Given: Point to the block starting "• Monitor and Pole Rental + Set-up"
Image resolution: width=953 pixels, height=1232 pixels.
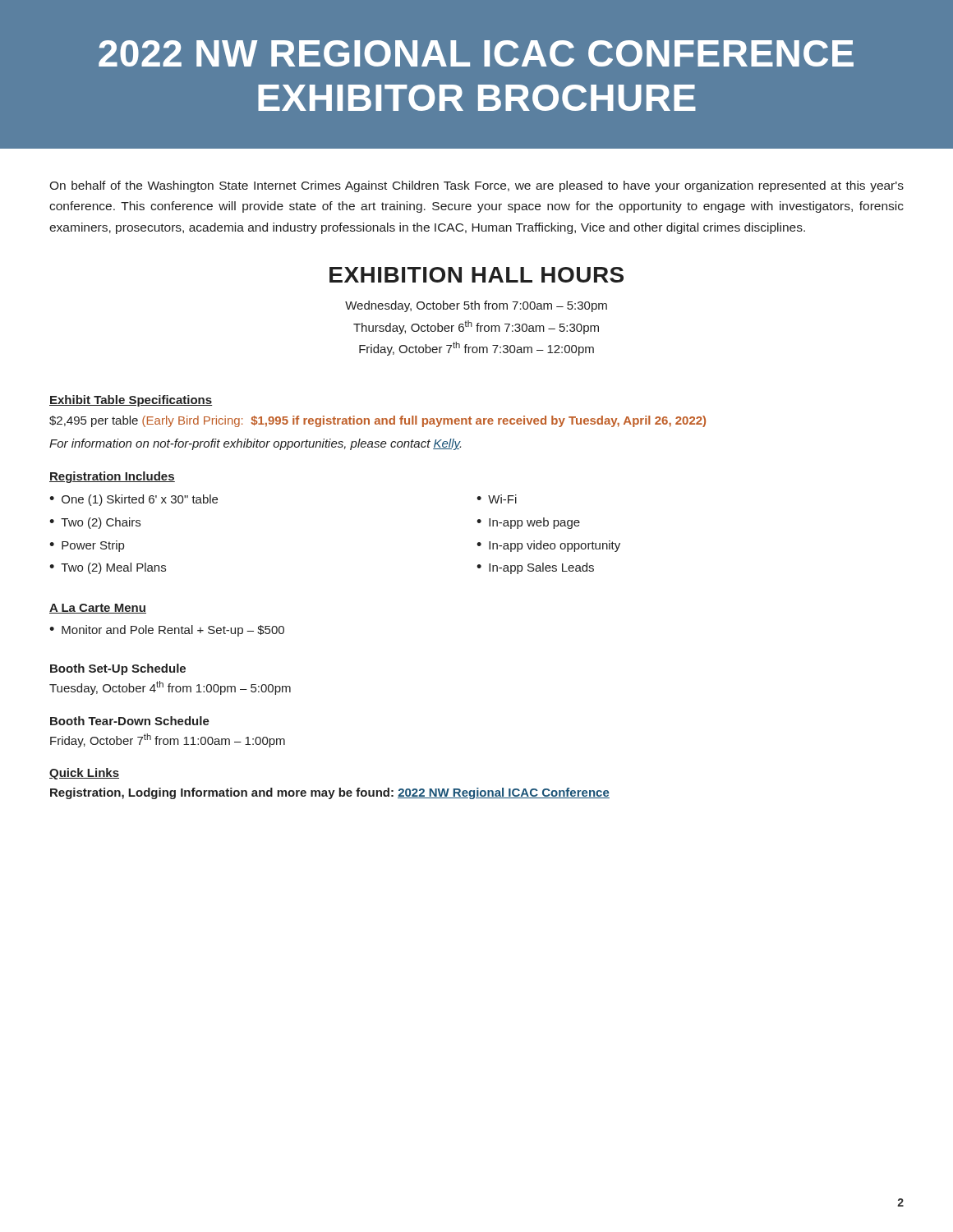Looking at the screenshot, I should pyautogui.click(x=167, y=630).
